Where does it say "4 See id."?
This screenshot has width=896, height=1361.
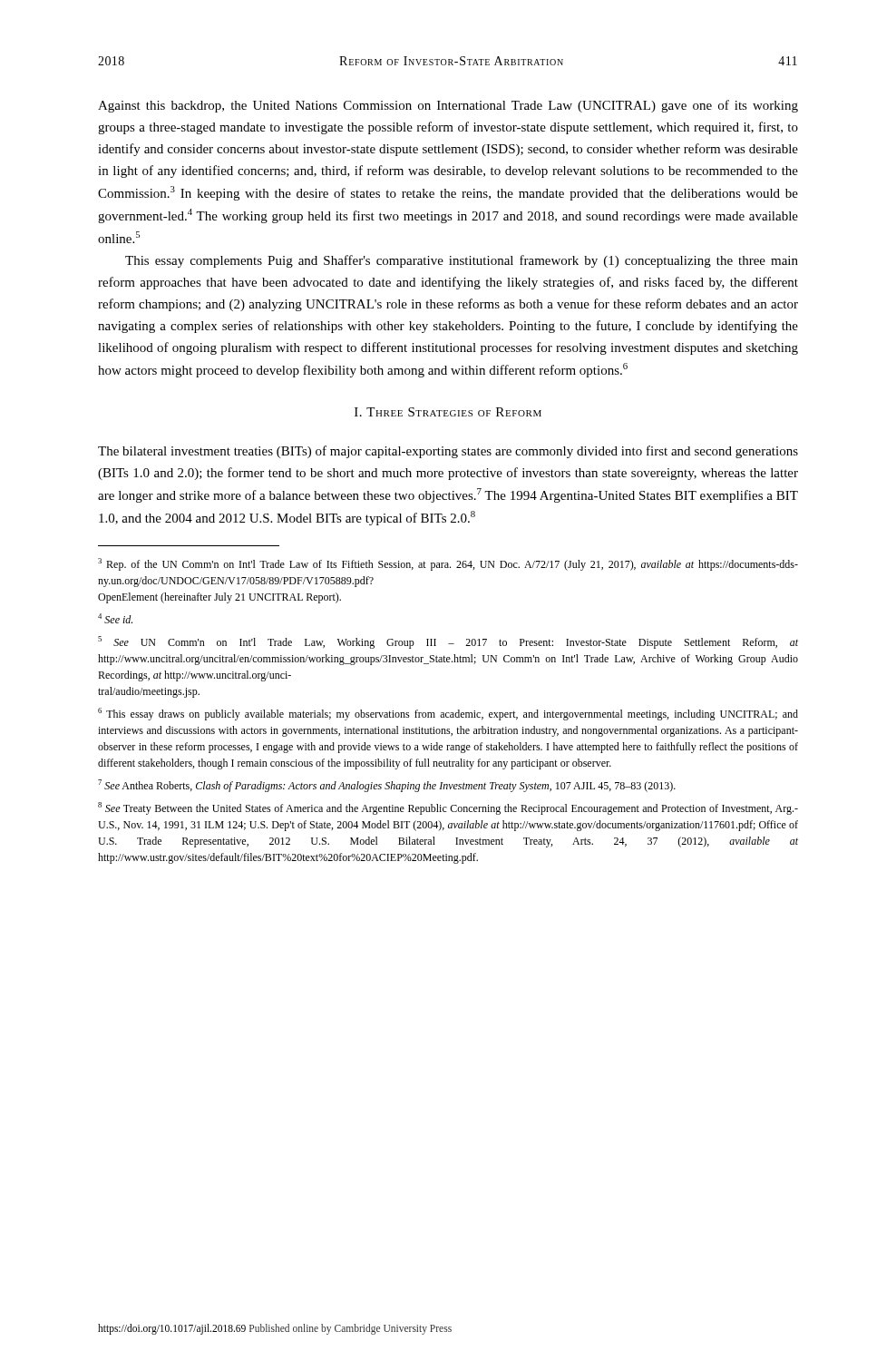[x=115, y=618]
